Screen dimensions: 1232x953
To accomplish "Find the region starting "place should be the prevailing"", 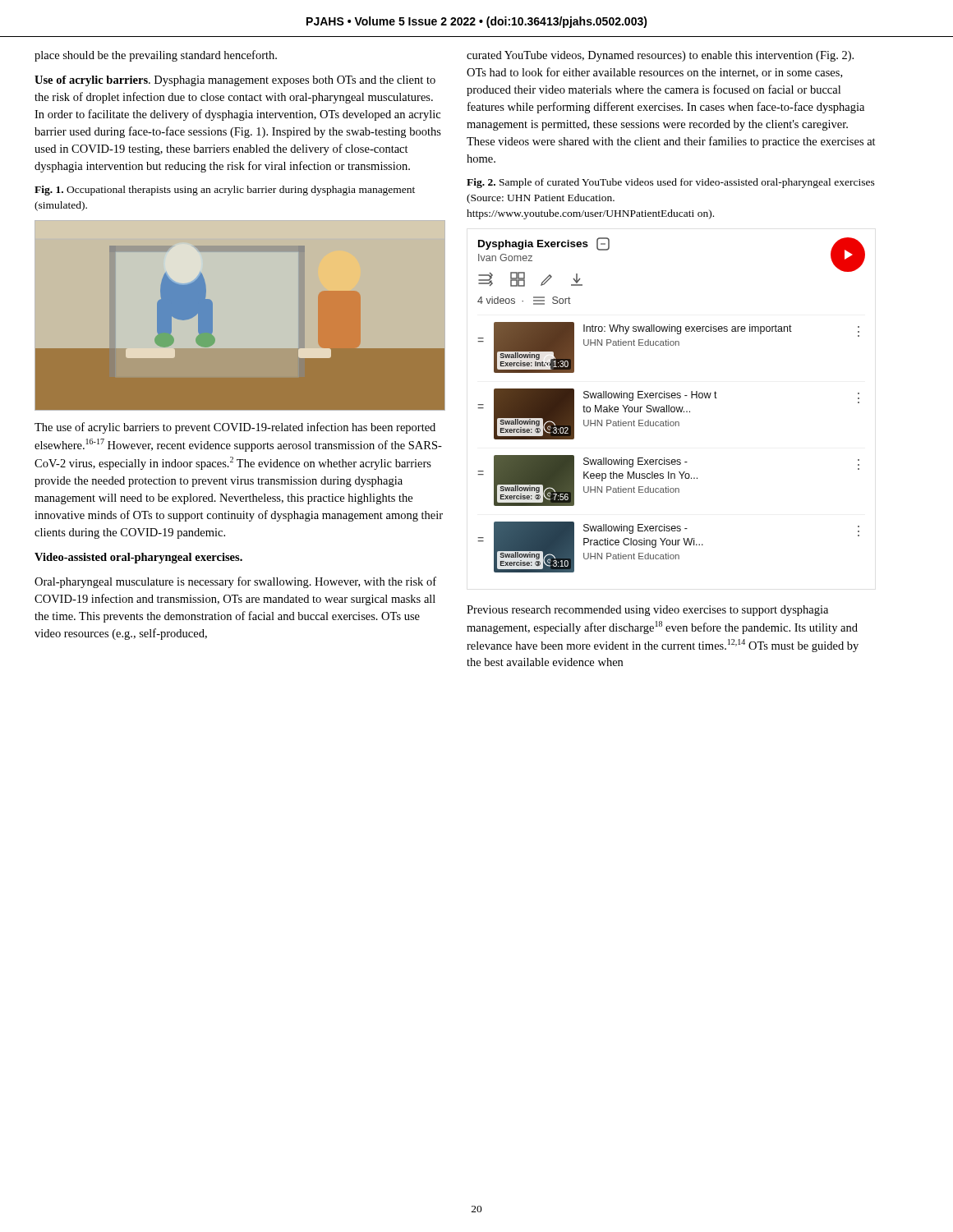I will coord(239,111).
